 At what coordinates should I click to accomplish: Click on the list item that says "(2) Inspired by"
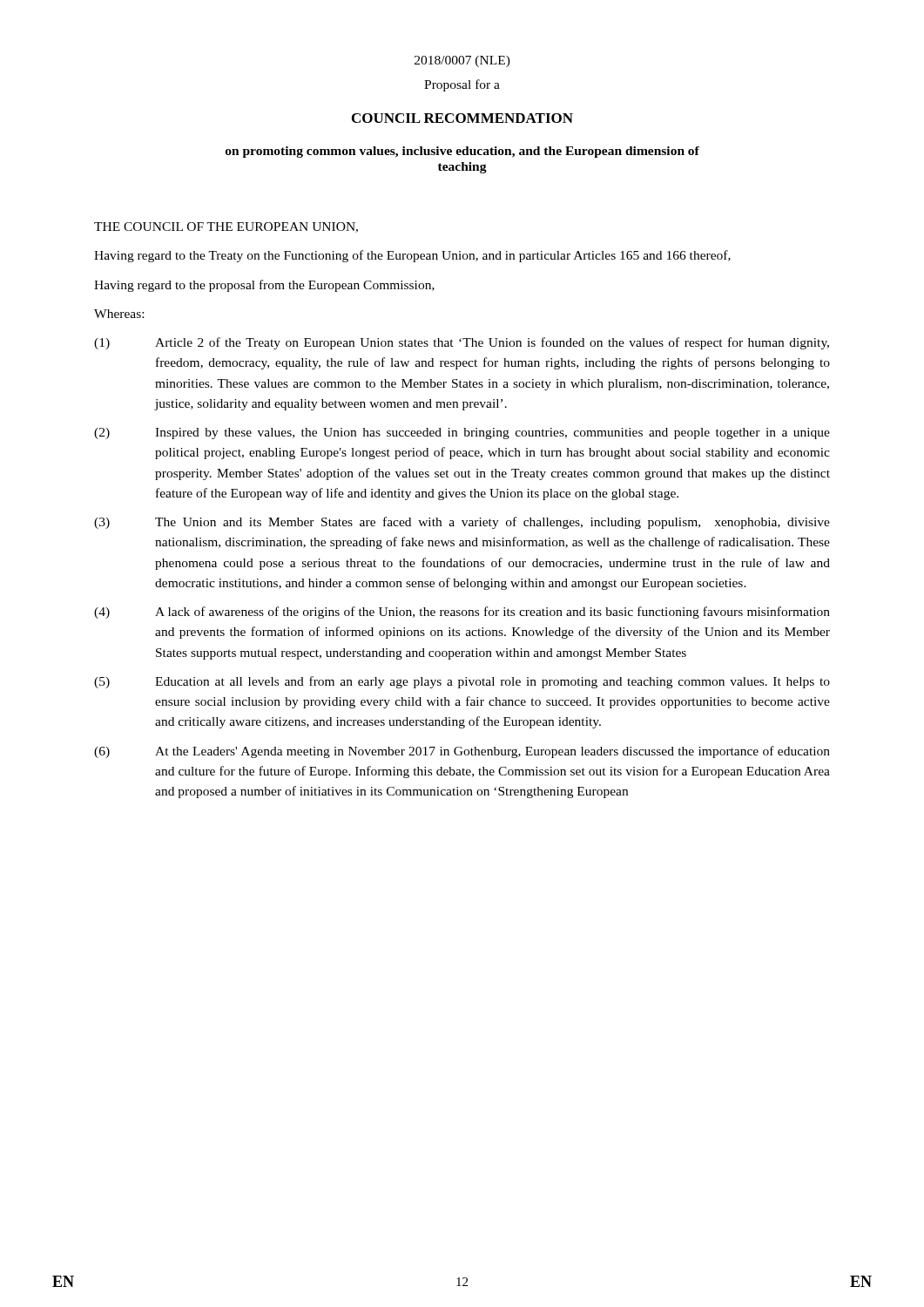[x=462, y=462]
